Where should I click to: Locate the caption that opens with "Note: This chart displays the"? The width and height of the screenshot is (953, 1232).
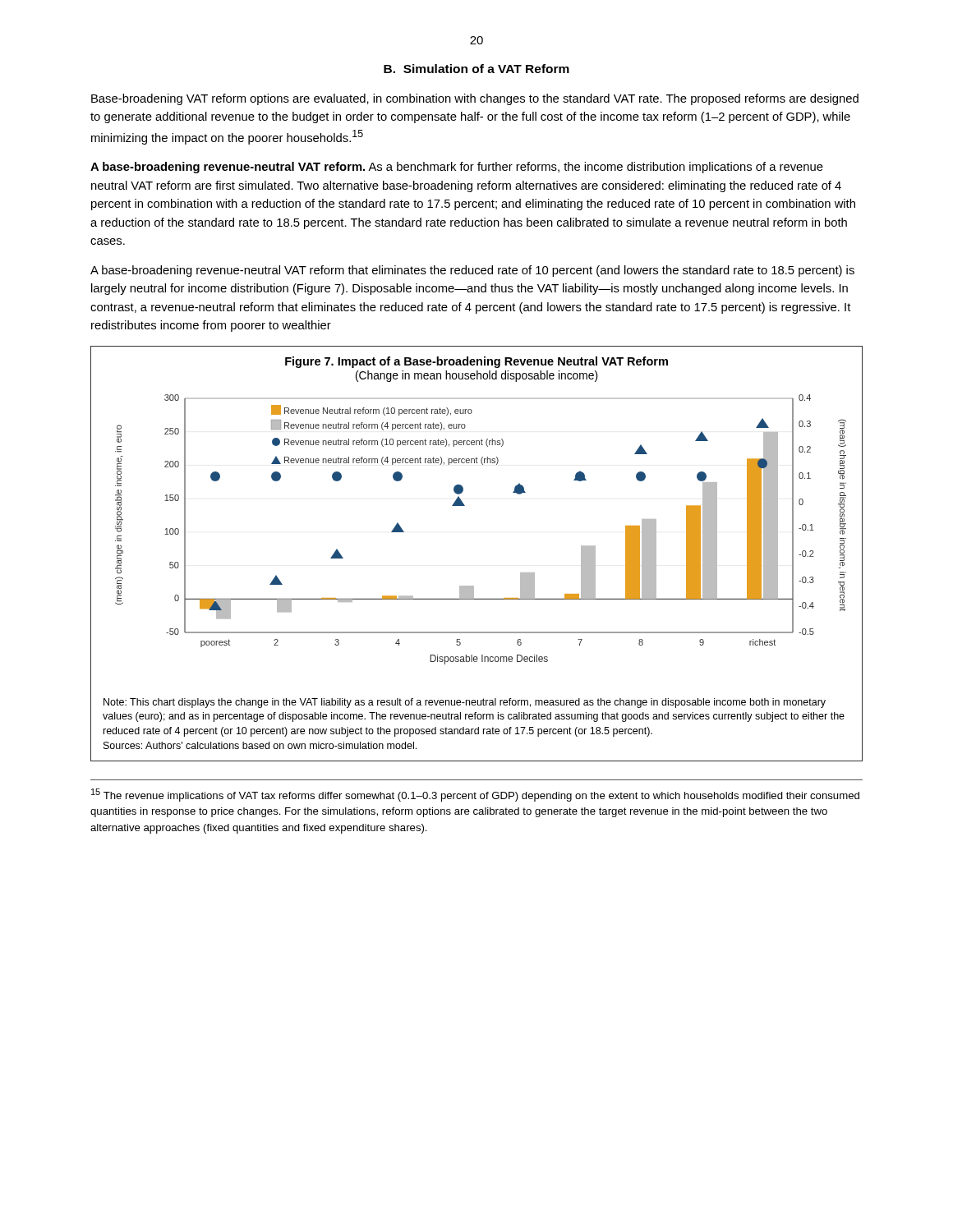[474, 724]
